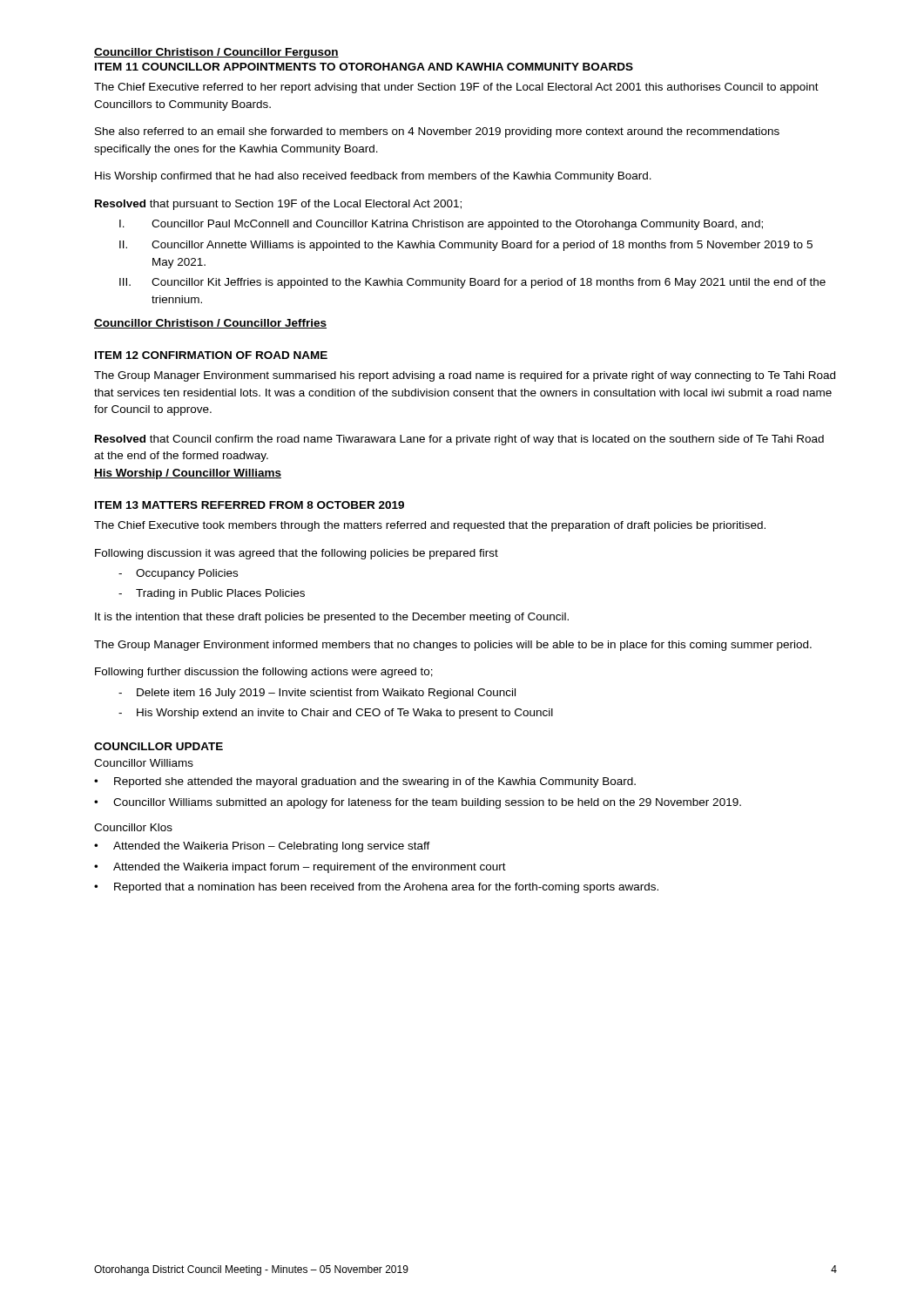This screenshot has width=924, height=1307.
Task: Point to the passage starting "Councillor Williams"
Action: 144,763
